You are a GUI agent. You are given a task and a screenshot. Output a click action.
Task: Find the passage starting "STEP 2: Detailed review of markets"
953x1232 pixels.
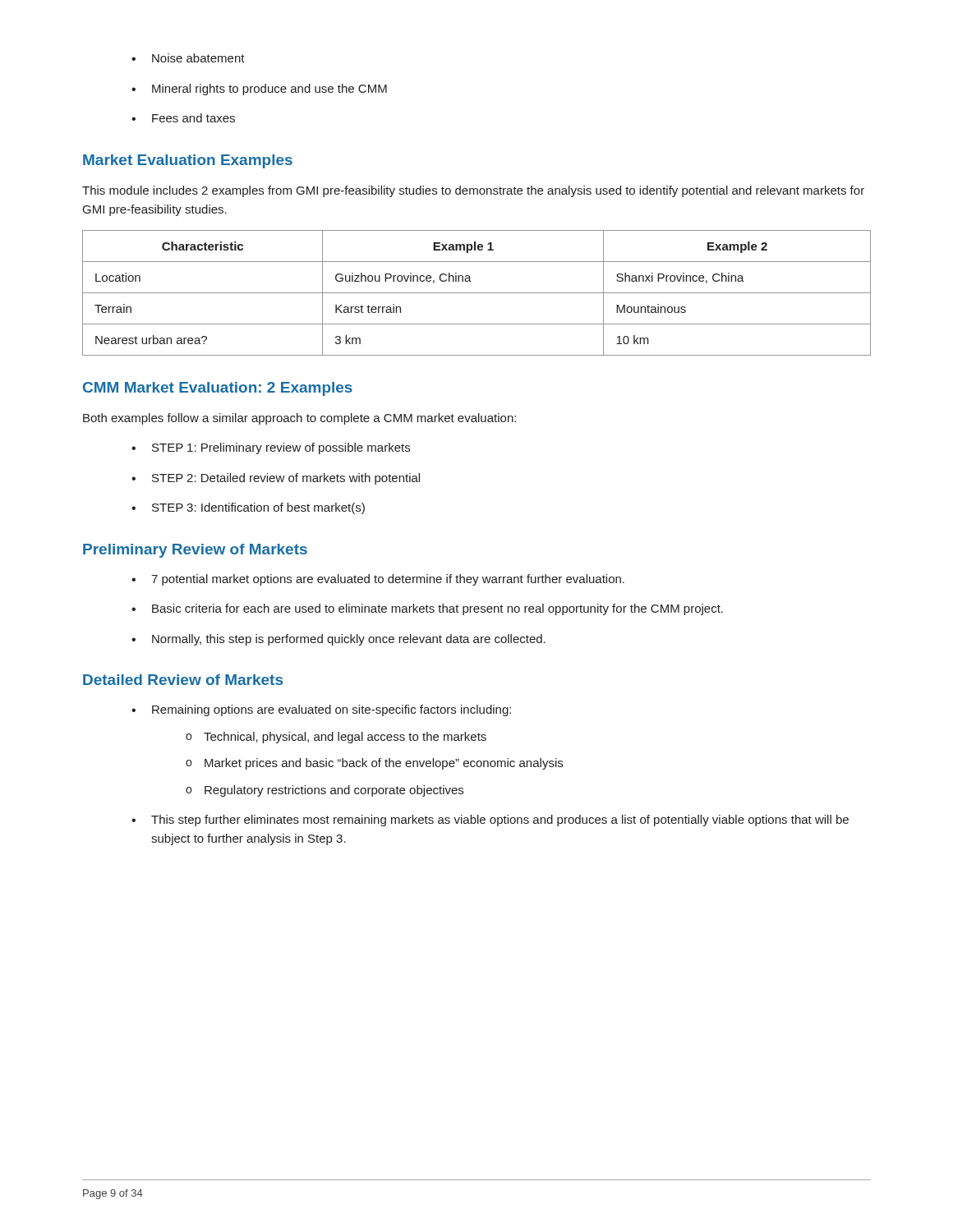[x=276, y=479]
